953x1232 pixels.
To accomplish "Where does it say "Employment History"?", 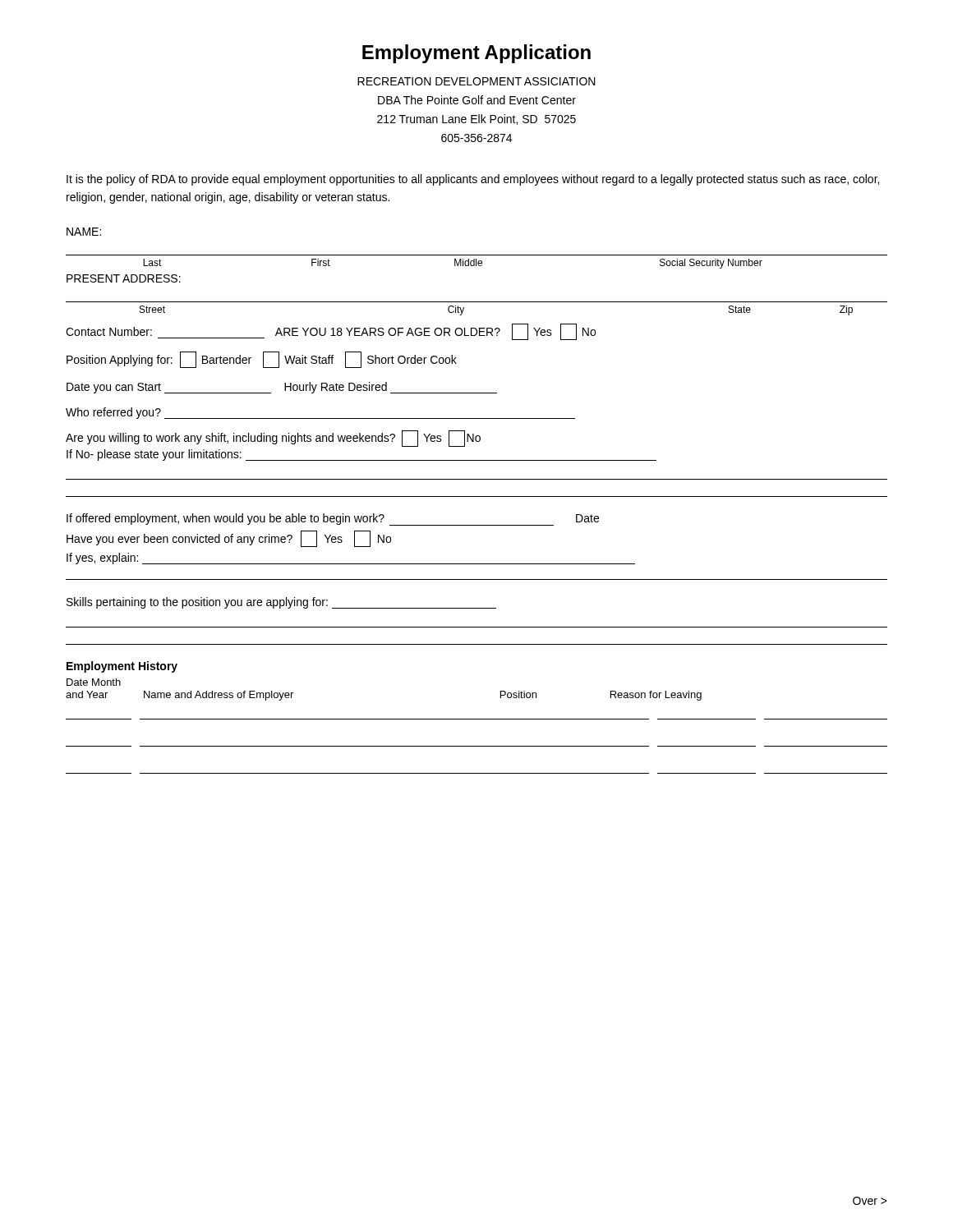I will 122,666.
